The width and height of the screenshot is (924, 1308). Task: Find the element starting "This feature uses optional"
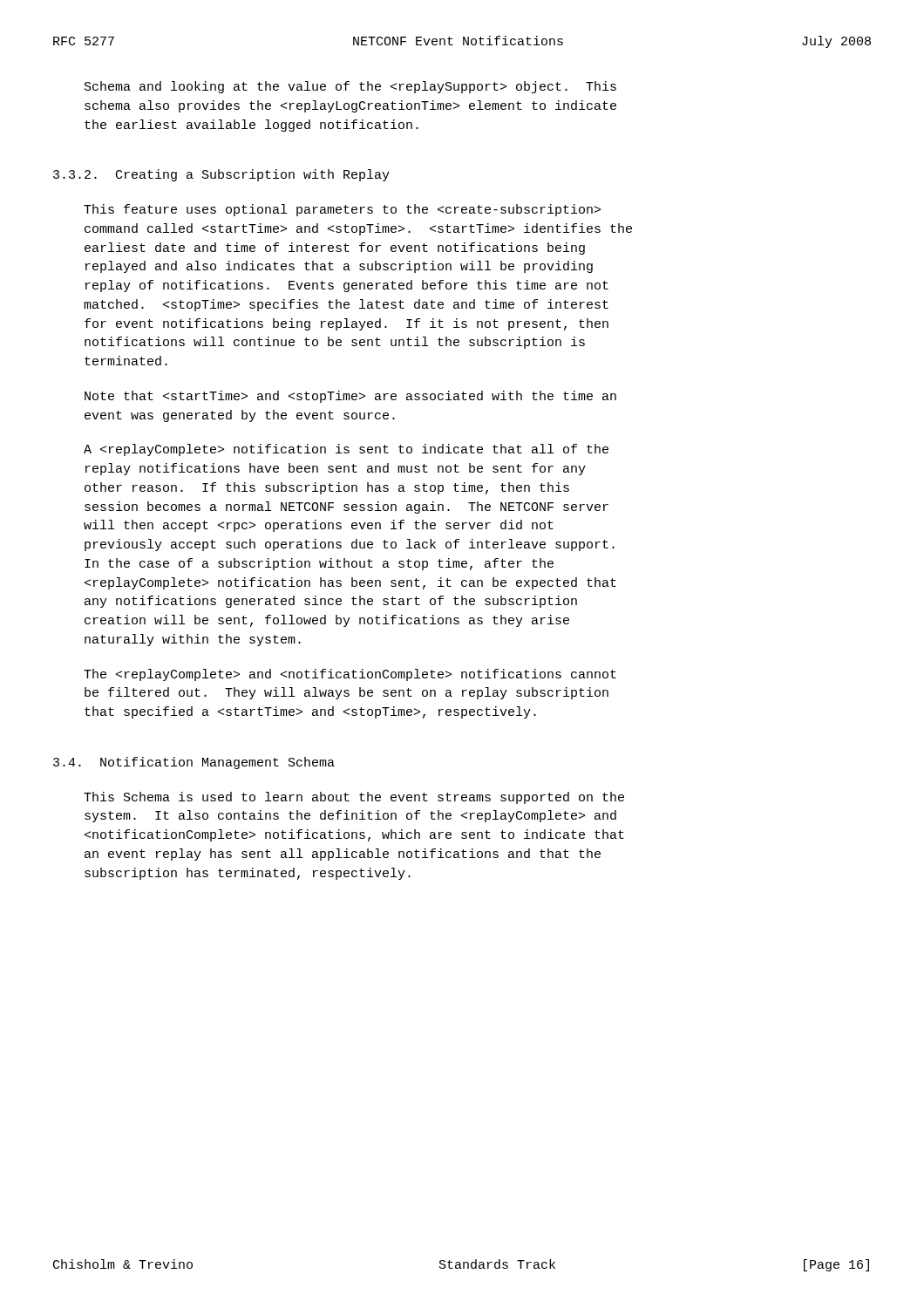pos(478,287)
